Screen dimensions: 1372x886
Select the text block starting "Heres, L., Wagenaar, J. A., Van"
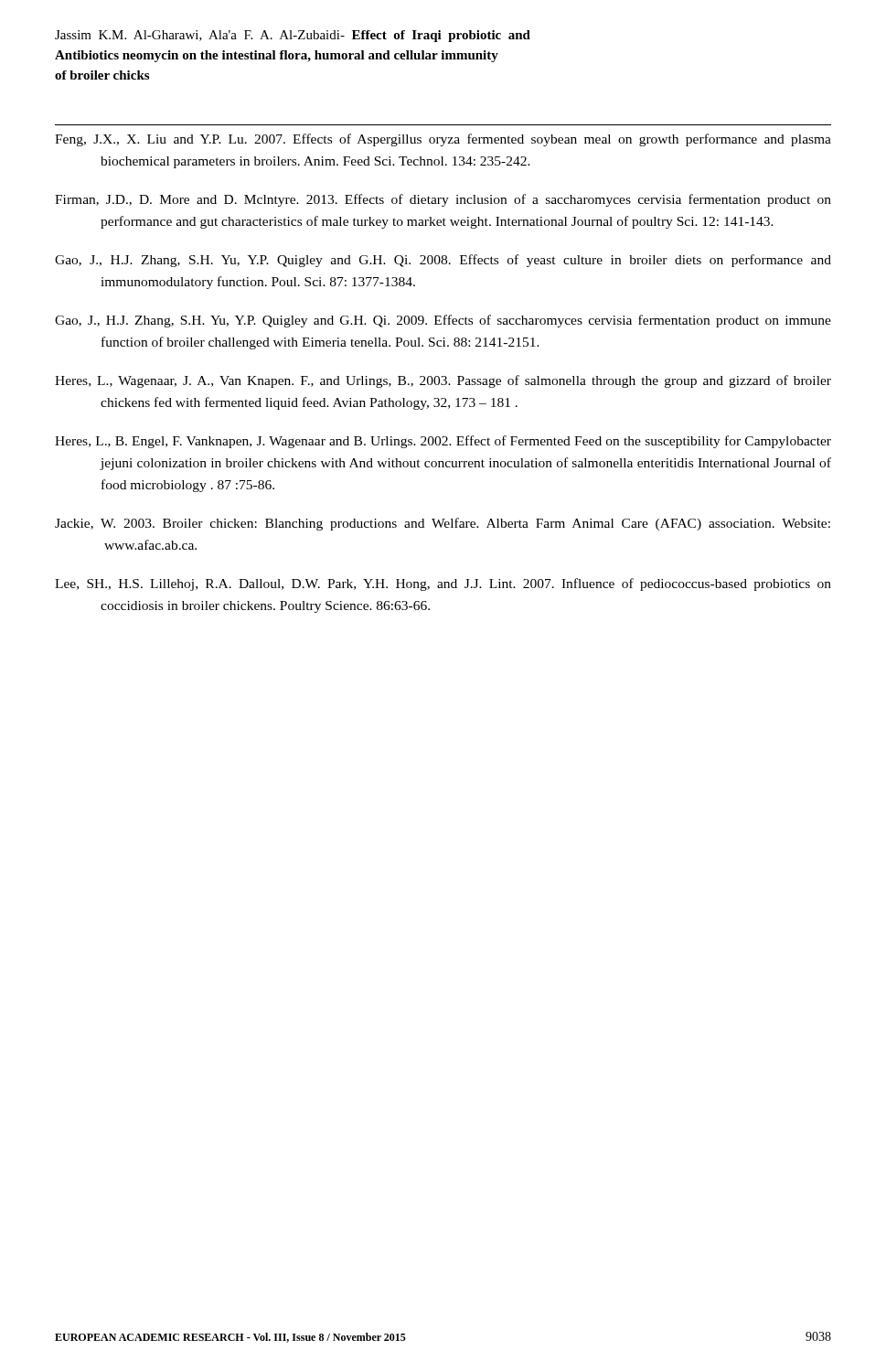[443, 391]
